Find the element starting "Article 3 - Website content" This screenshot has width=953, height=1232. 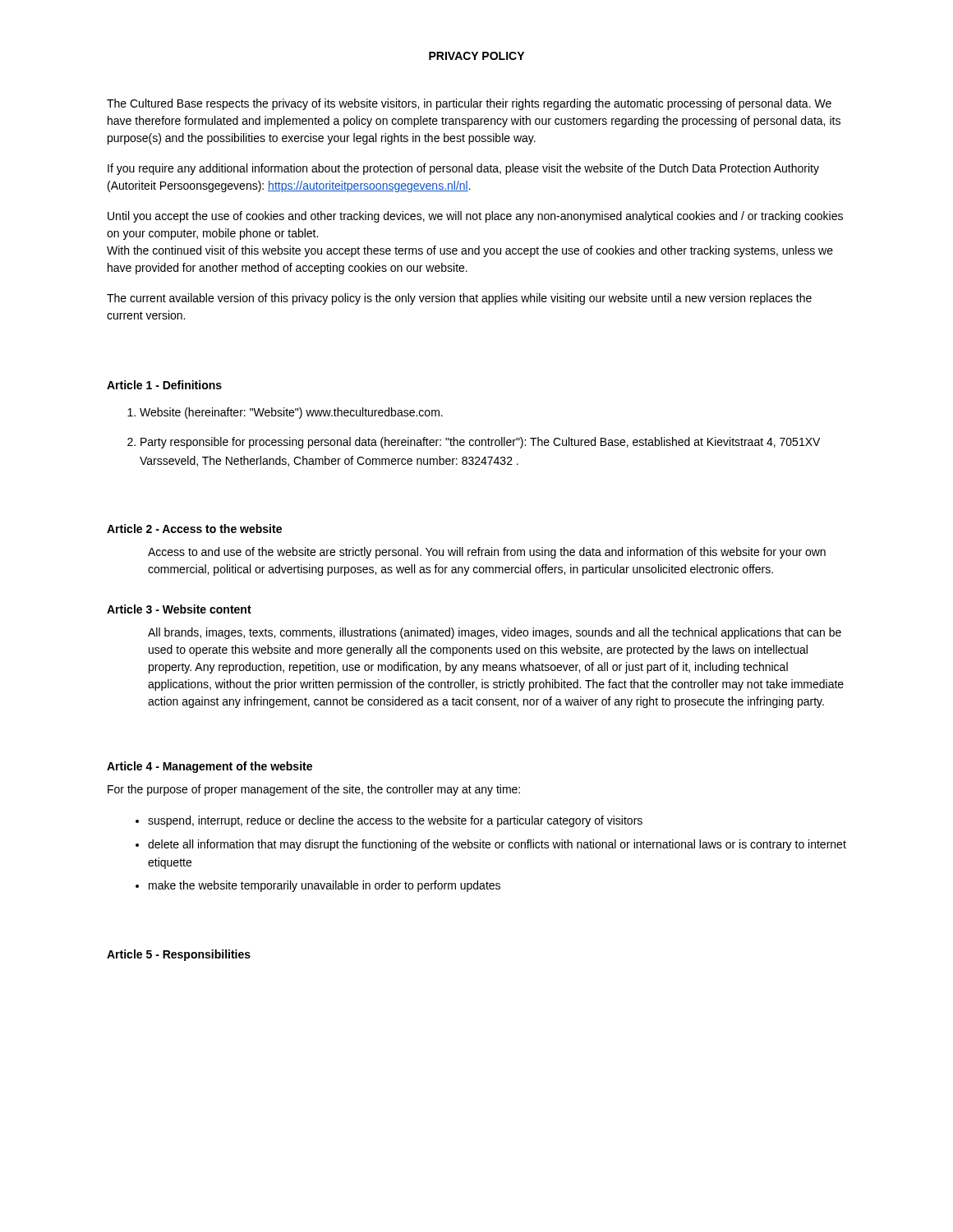pos(179,610)
